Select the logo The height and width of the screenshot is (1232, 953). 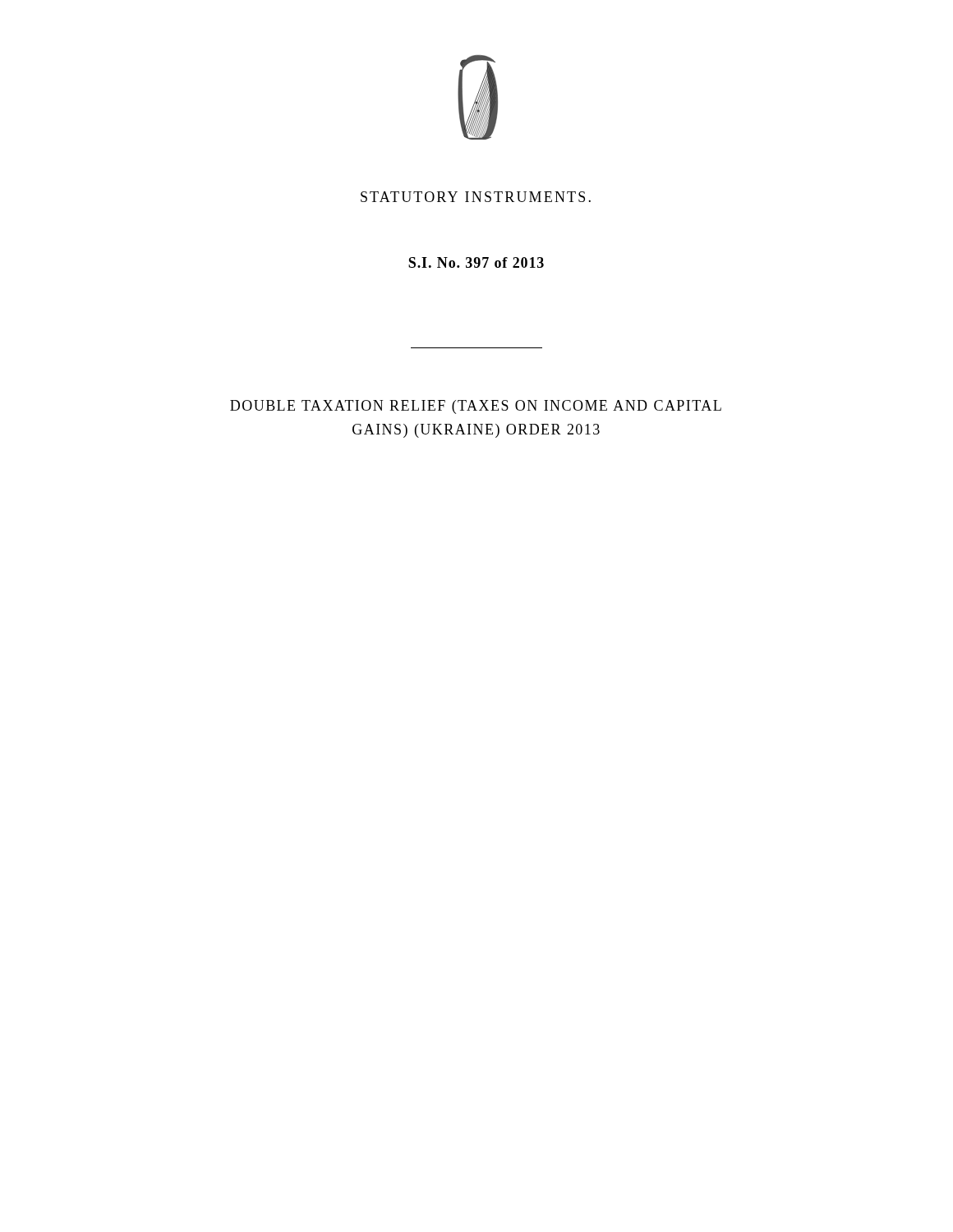476,96
